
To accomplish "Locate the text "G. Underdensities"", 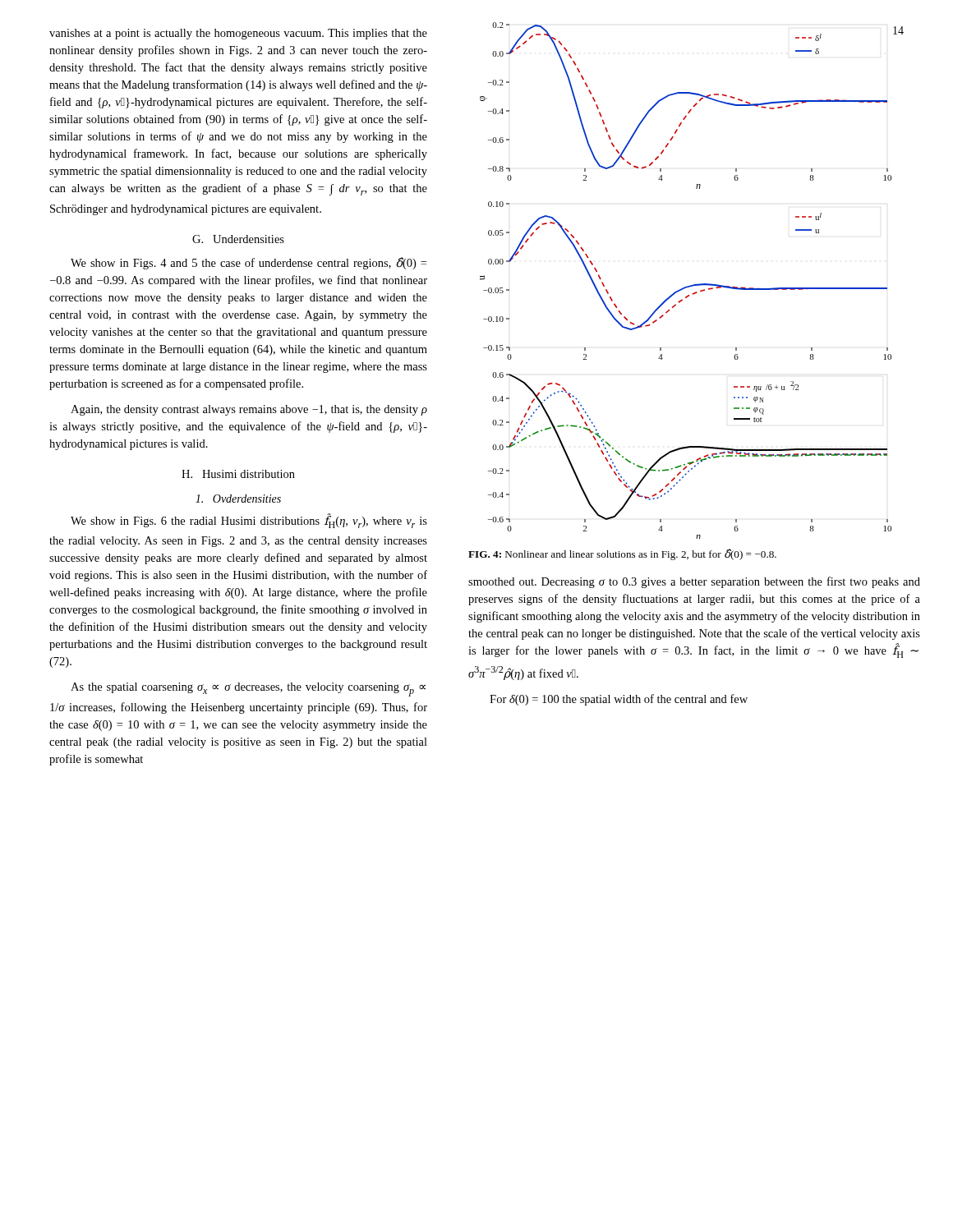I will 238,239.
